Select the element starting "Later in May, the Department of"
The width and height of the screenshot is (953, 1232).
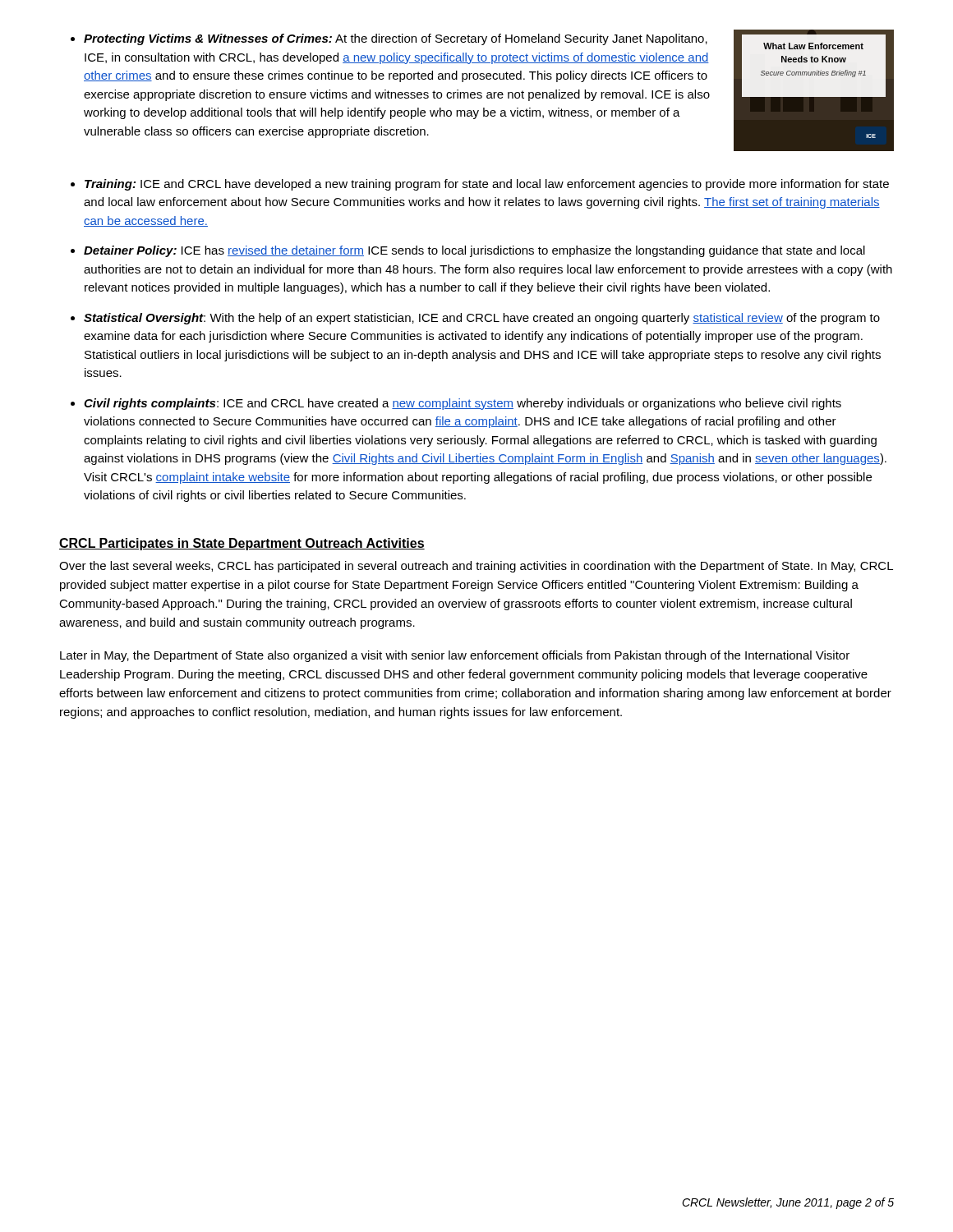tap(475, 683)
